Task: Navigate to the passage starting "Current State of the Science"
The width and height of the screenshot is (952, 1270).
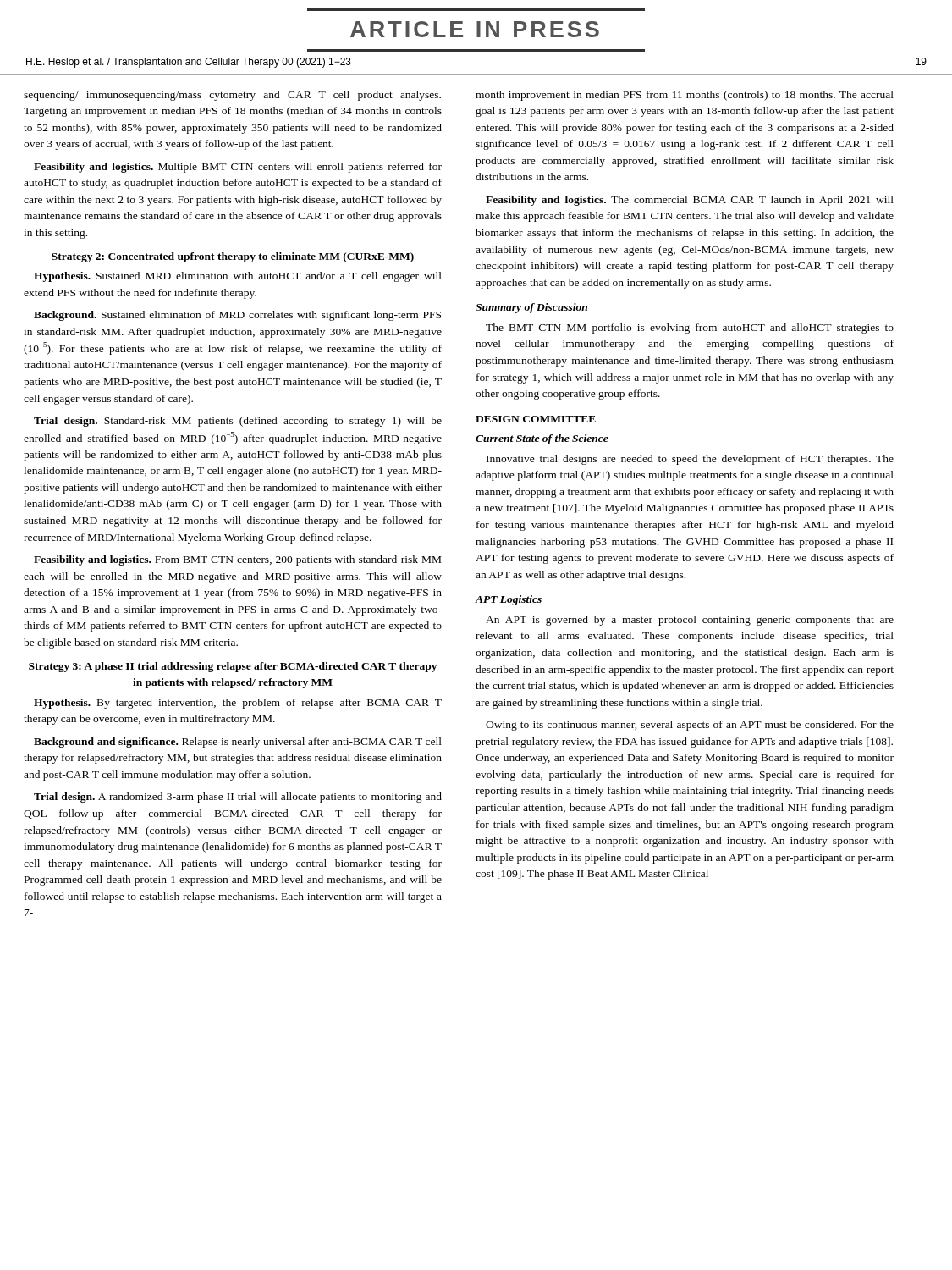Action: point(542,438)
